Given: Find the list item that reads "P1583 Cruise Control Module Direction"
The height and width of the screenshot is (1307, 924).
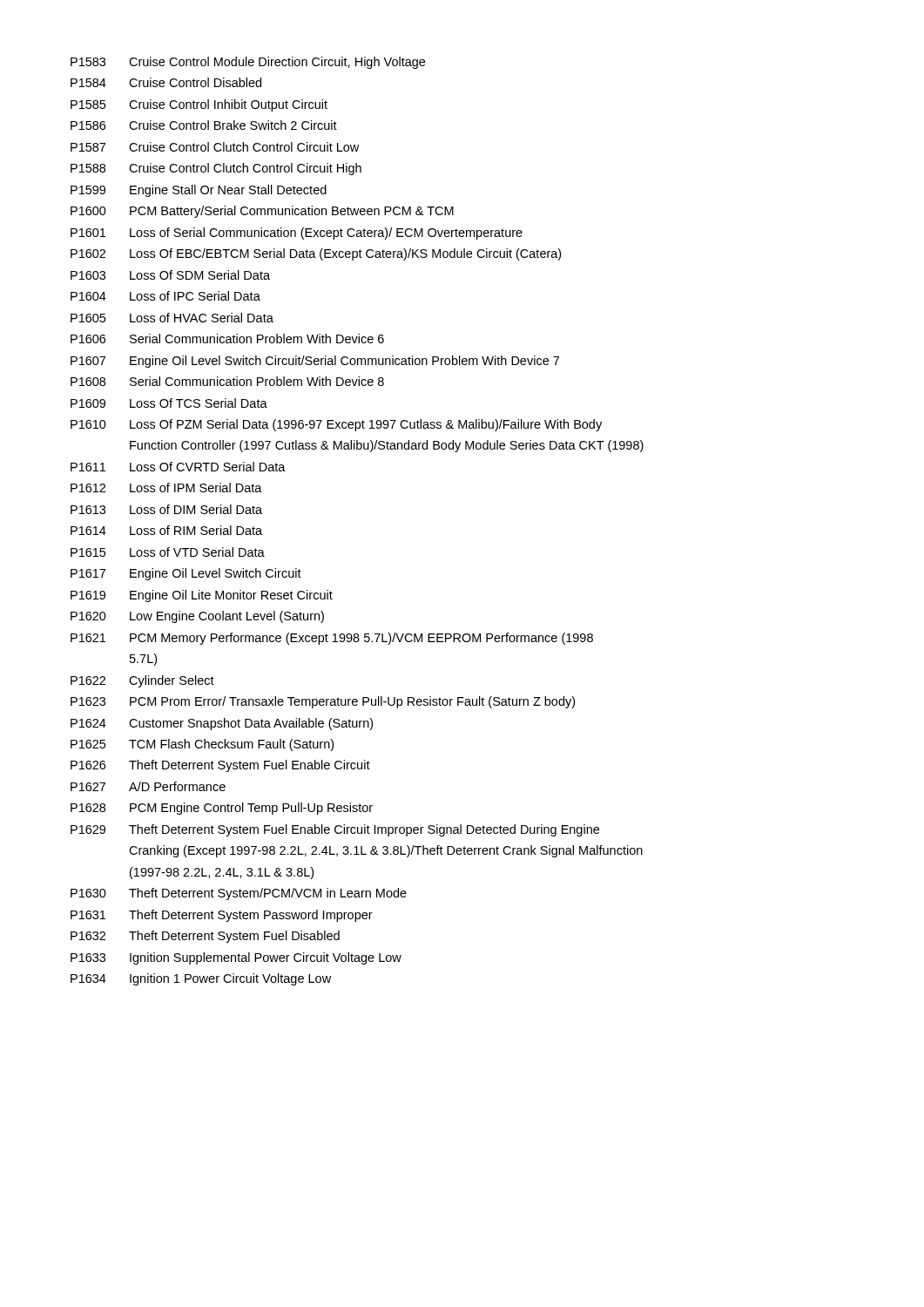Looking at the screenshot, I should [248, 63].
